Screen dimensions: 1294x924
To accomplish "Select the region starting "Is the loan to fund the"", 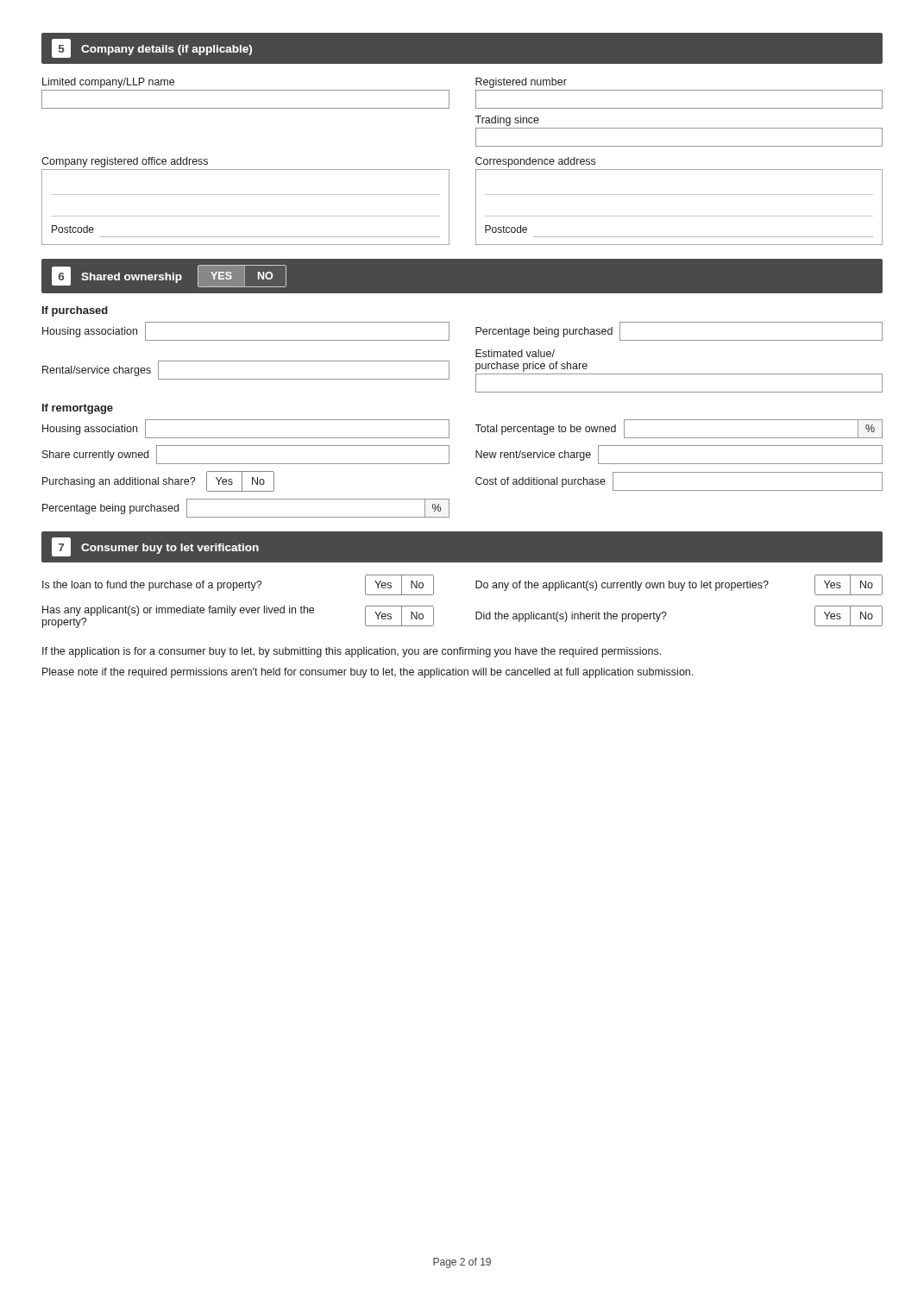I will 150,584.
